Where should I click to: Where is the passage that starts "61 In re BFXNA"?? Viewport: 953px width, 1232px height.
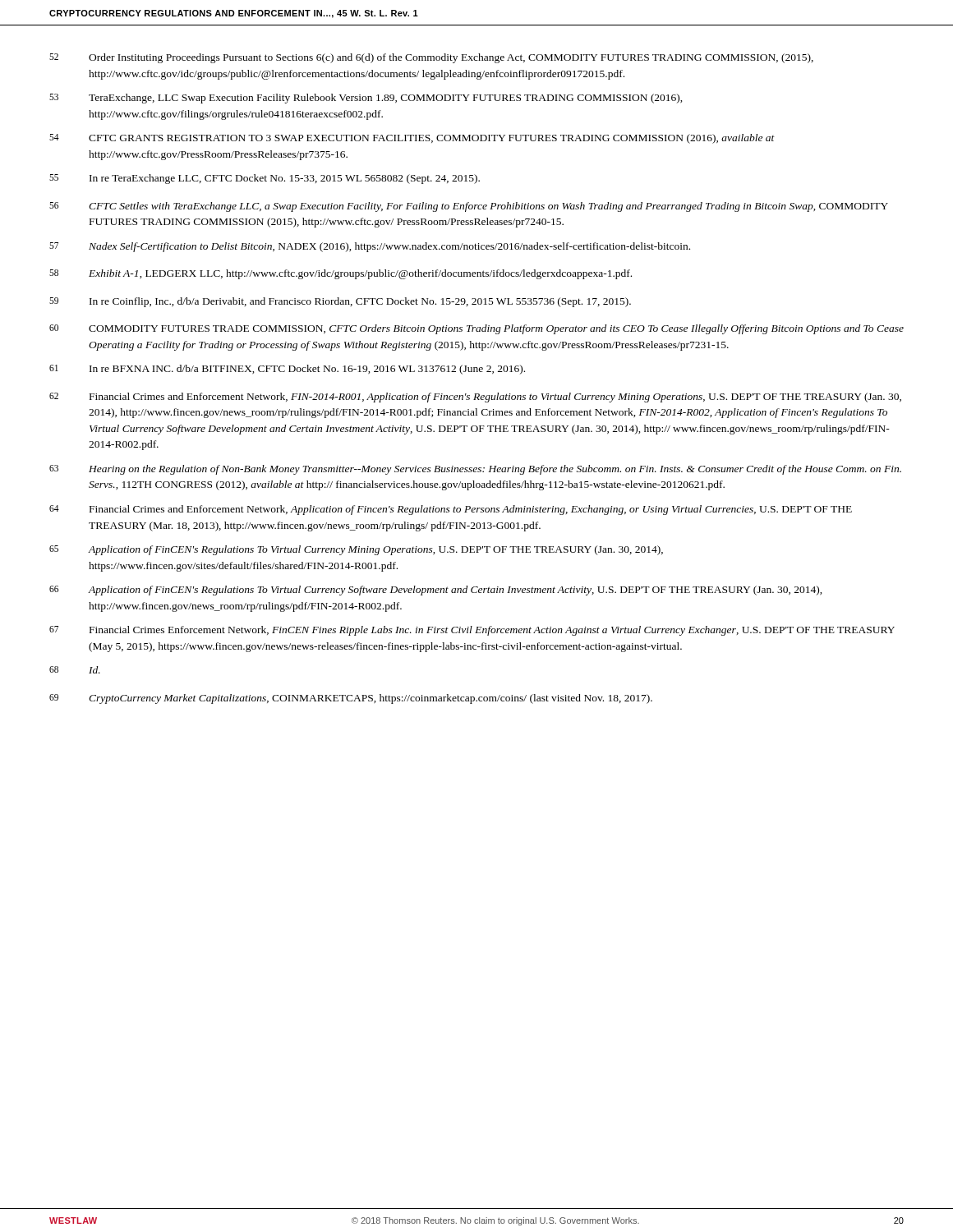(476, 370)
